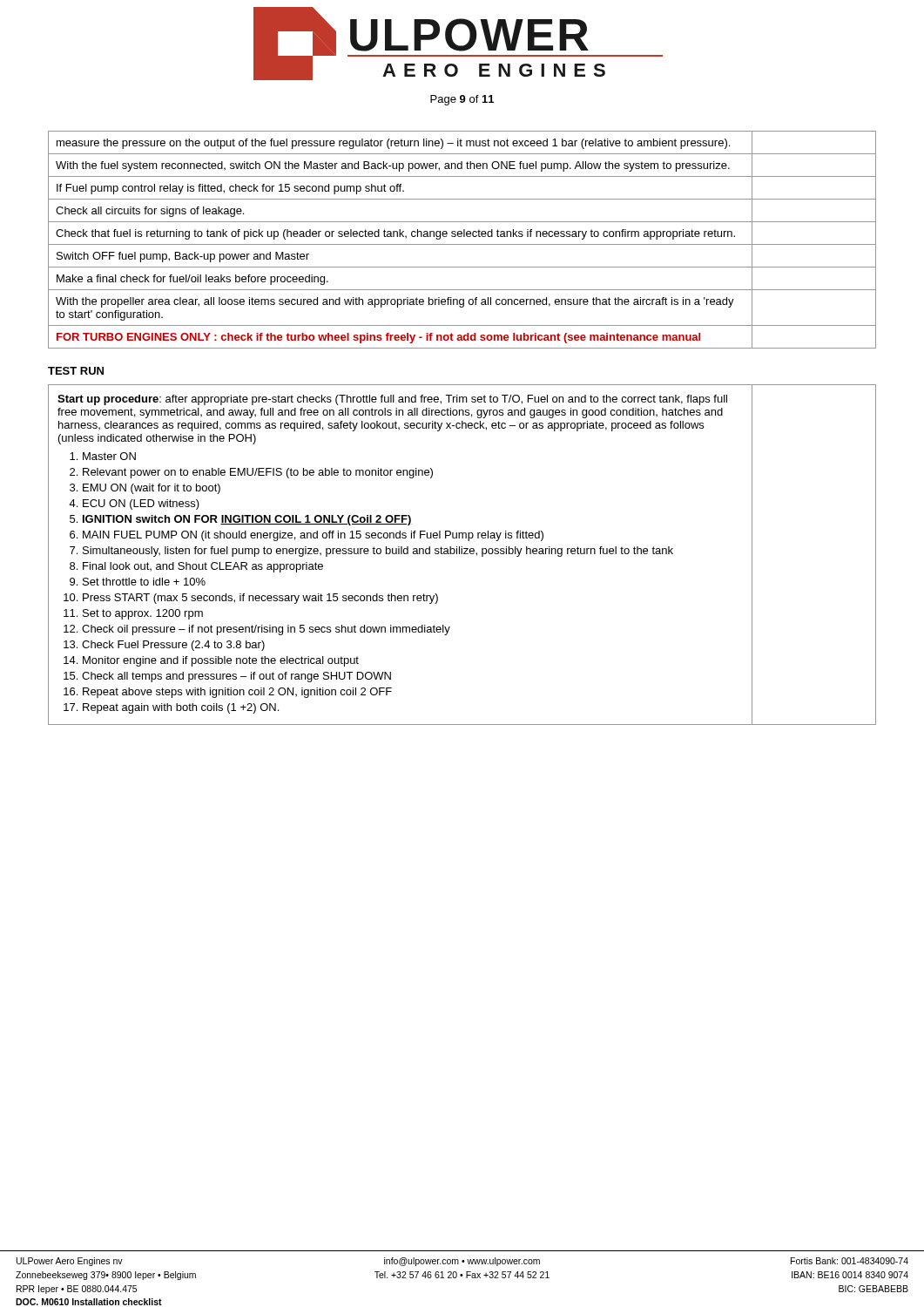Click where it says "TEST RUN"
The height and width of the screenshot is (1307, 924).
pos(76,371)
